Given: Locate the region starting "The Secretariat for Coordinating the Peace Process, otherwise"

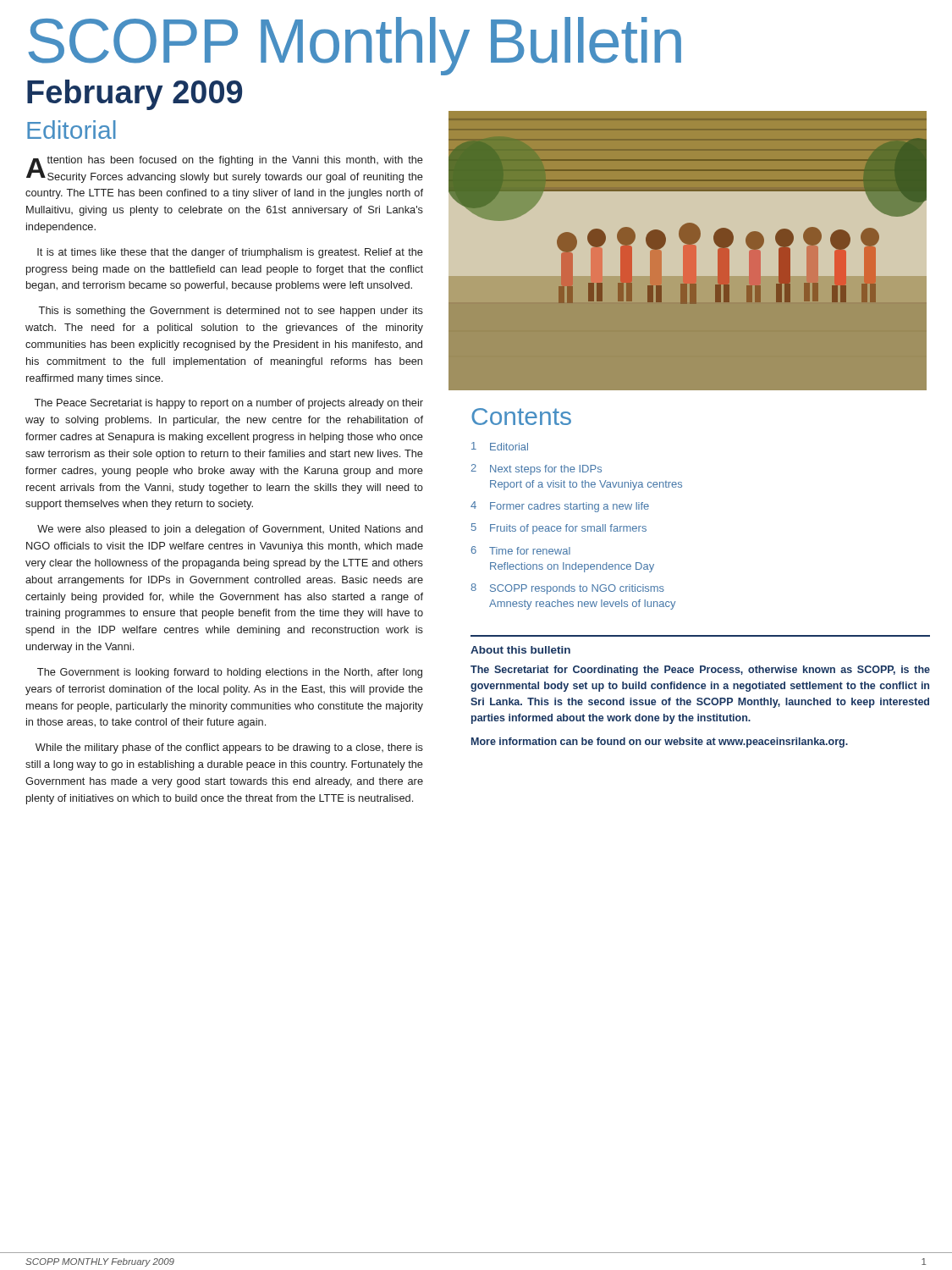Looking at the screenshot, I should click(x=700, y=694).
